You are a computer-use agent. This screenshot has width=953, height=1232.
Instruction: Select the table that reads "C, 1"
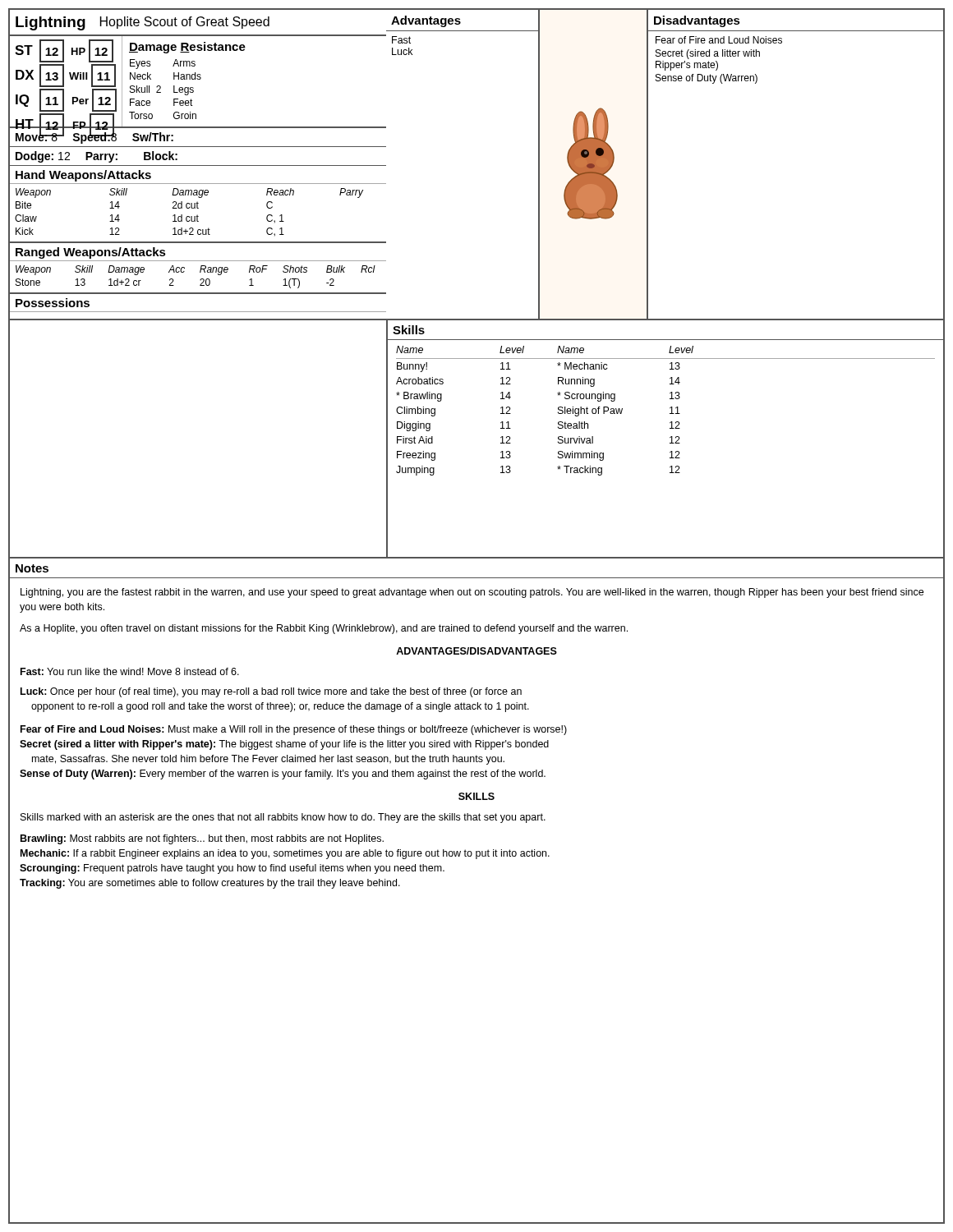click(x=198, y=213)
